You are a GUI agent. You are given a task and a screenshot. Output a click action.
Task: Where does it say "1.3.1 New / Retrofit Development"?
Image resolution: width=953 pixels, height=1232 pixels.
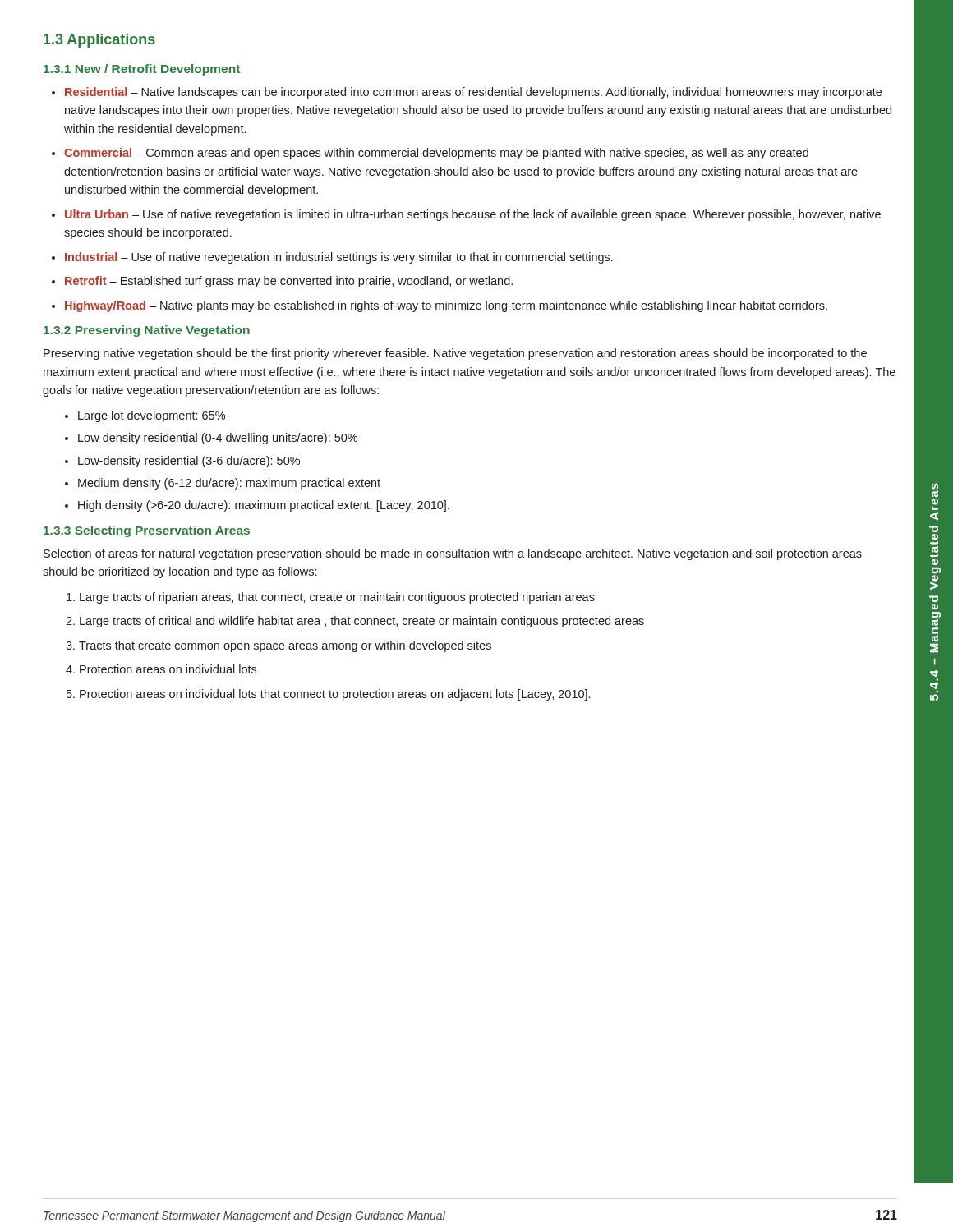pos(141,69)
